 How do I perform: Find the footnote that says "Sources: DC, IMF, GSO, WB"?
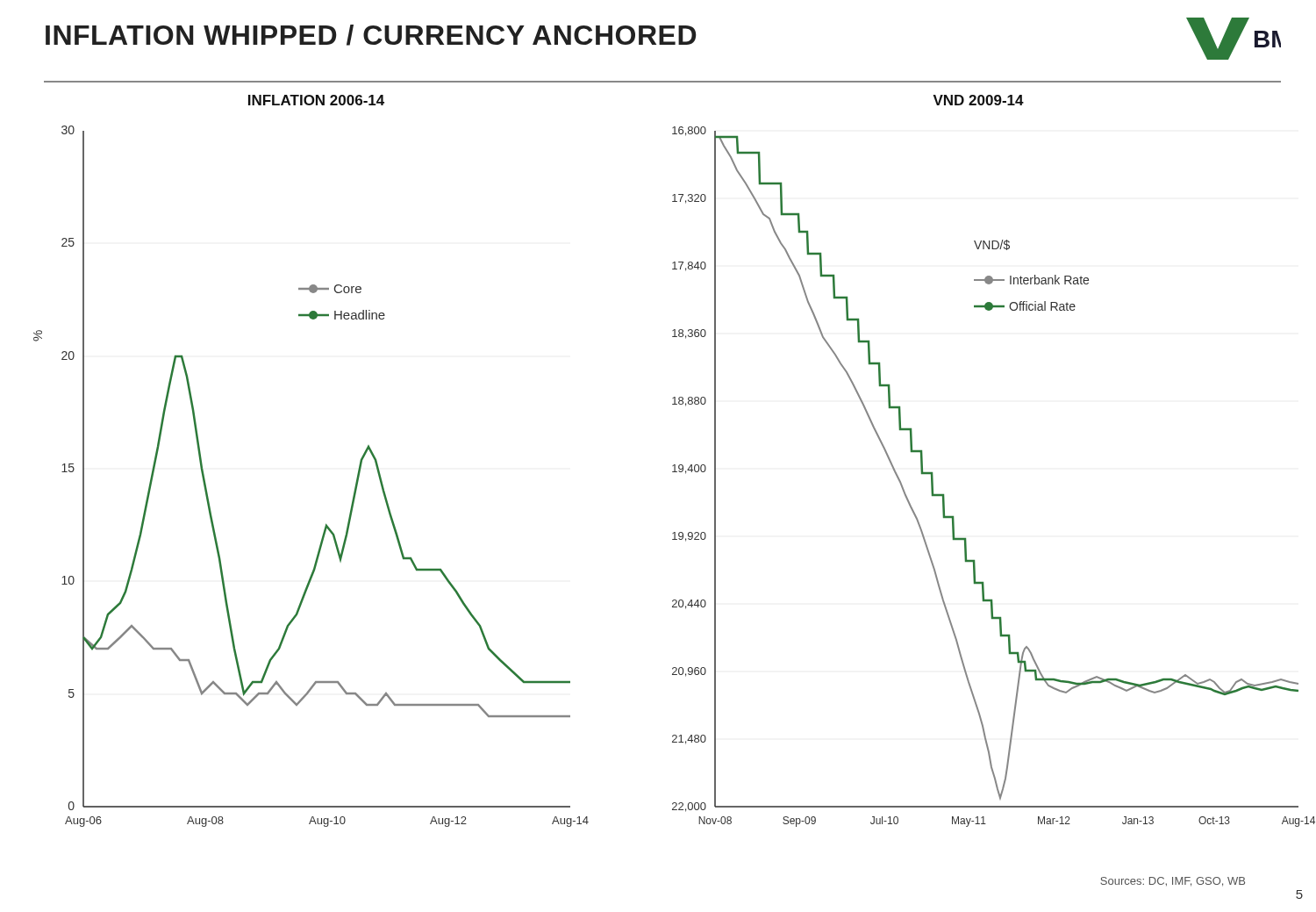tap(1173, 881)
